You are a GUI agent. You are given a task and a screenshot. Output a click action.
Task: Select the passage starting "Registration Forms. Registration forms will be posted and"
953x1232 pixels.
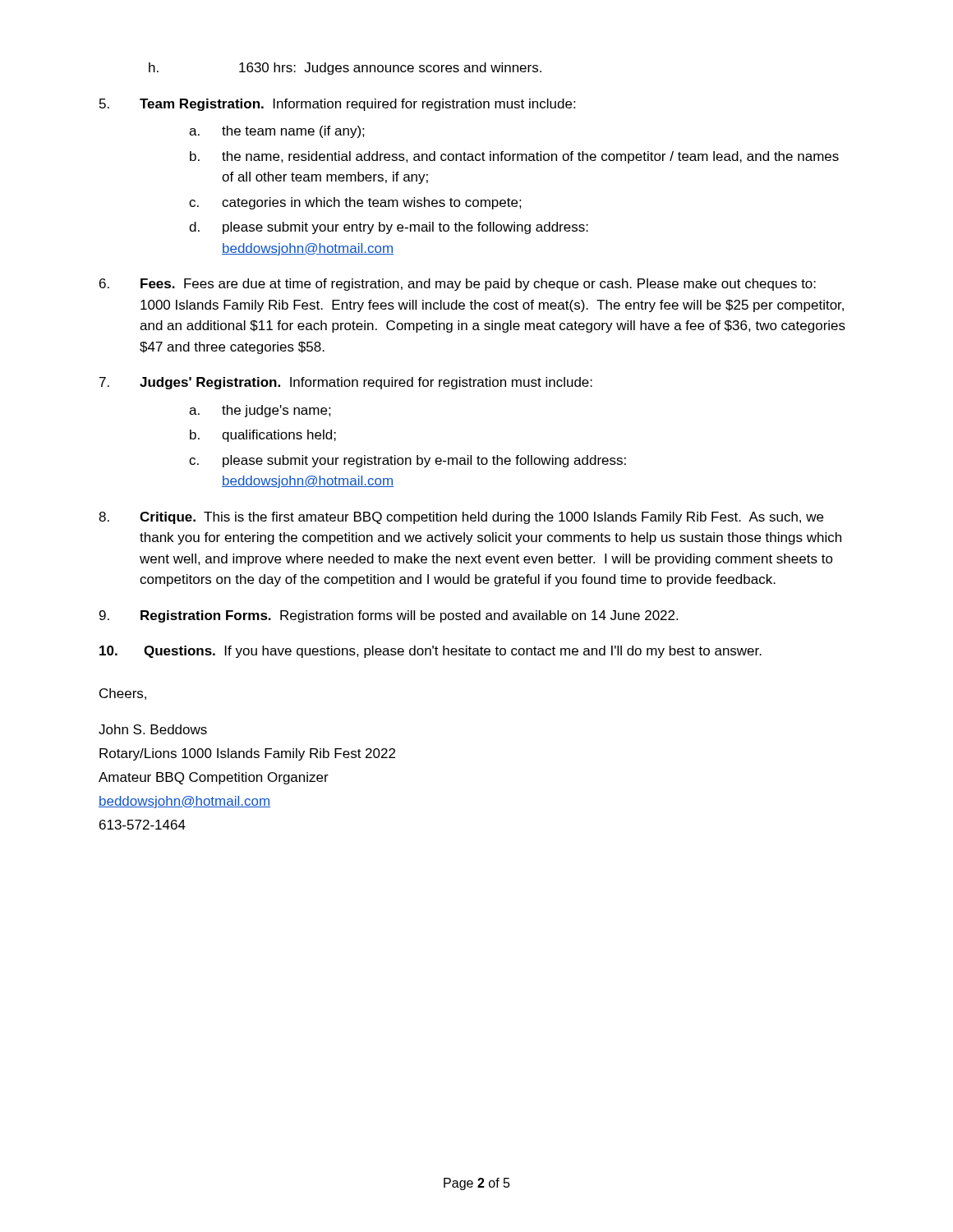[389, 615]
